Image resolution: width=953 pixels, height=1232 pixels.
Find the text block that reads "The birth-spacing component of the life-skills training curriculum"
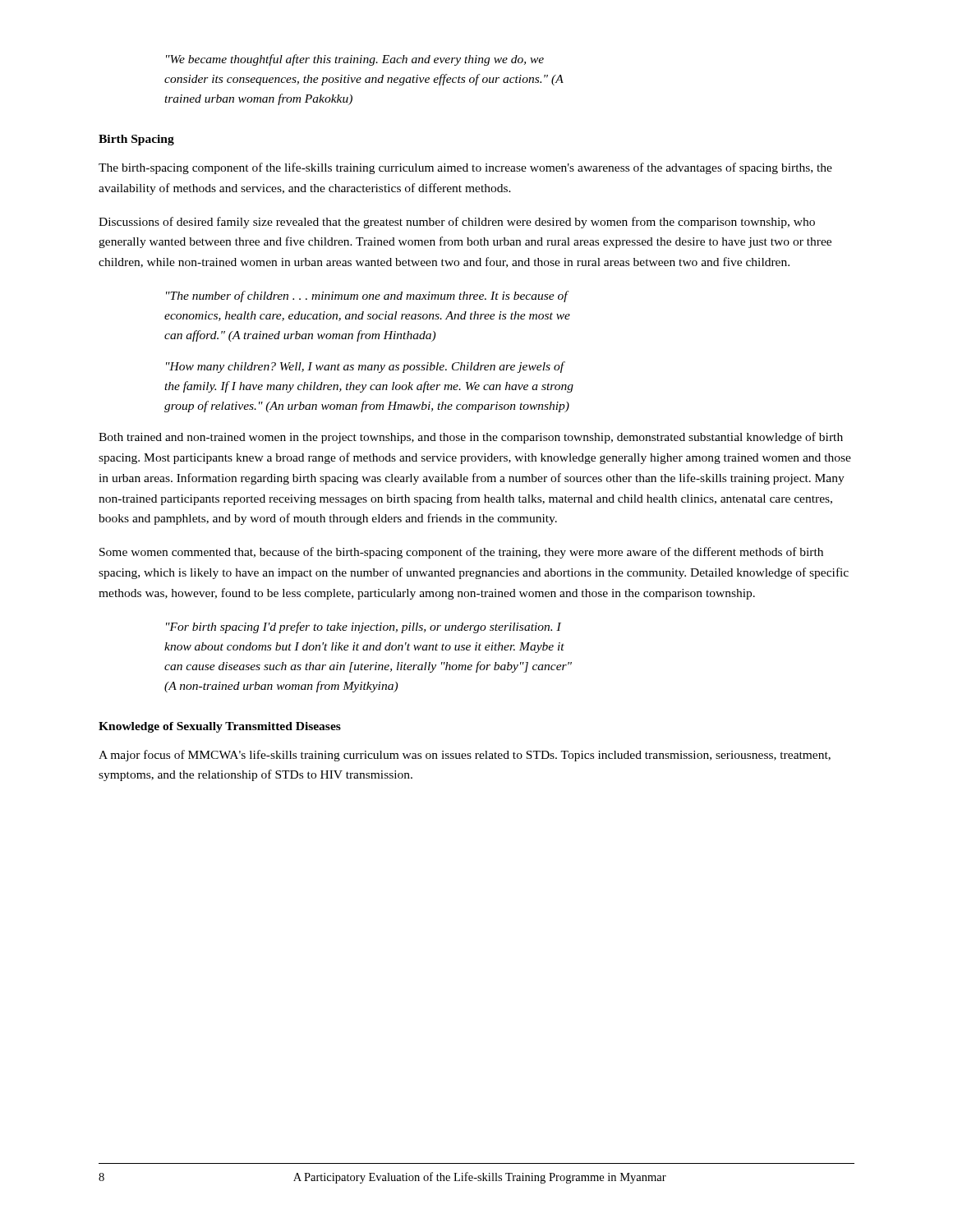click(465, 177)
